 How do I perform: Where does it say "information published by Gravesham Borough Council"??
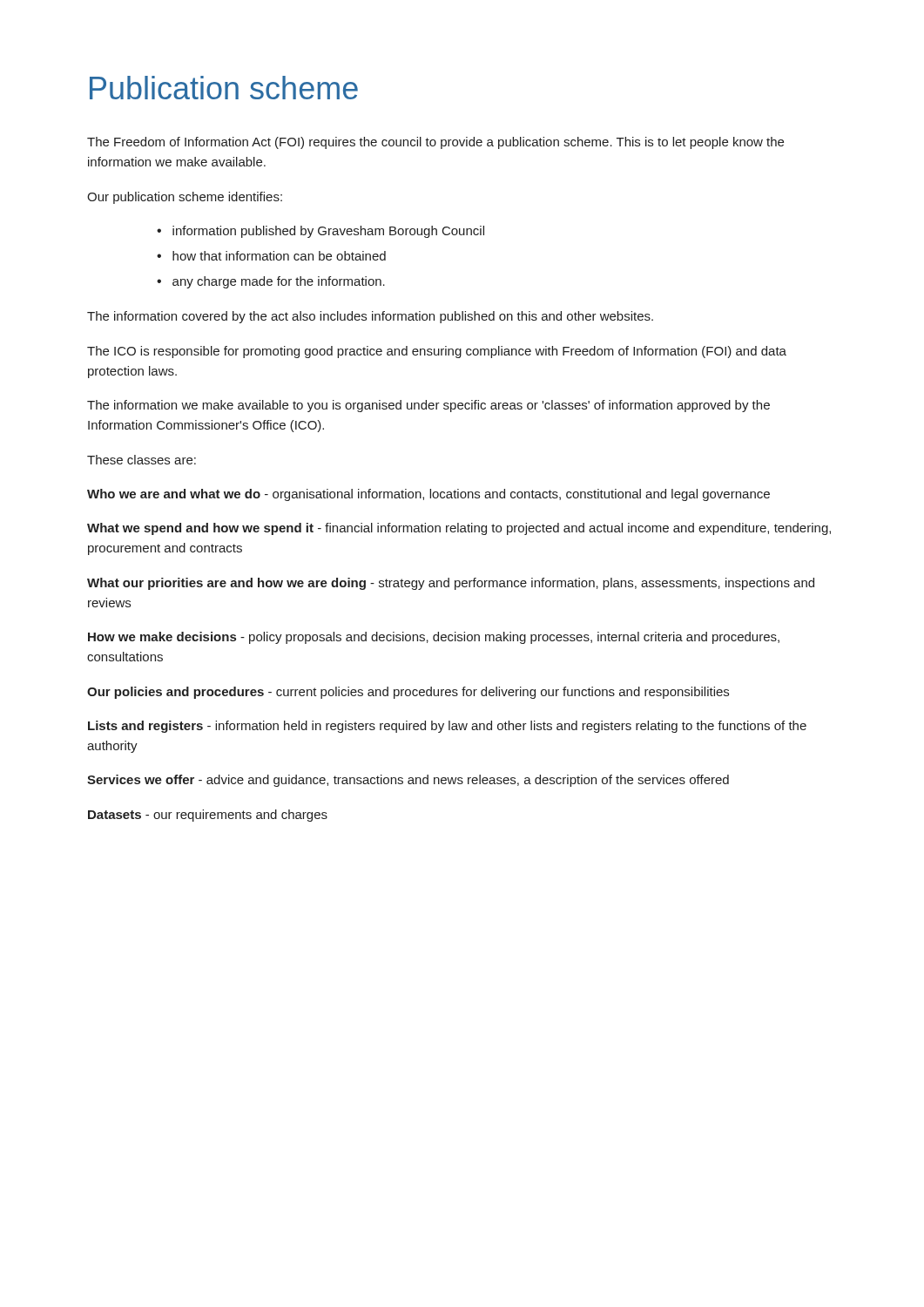click(329, 230)
